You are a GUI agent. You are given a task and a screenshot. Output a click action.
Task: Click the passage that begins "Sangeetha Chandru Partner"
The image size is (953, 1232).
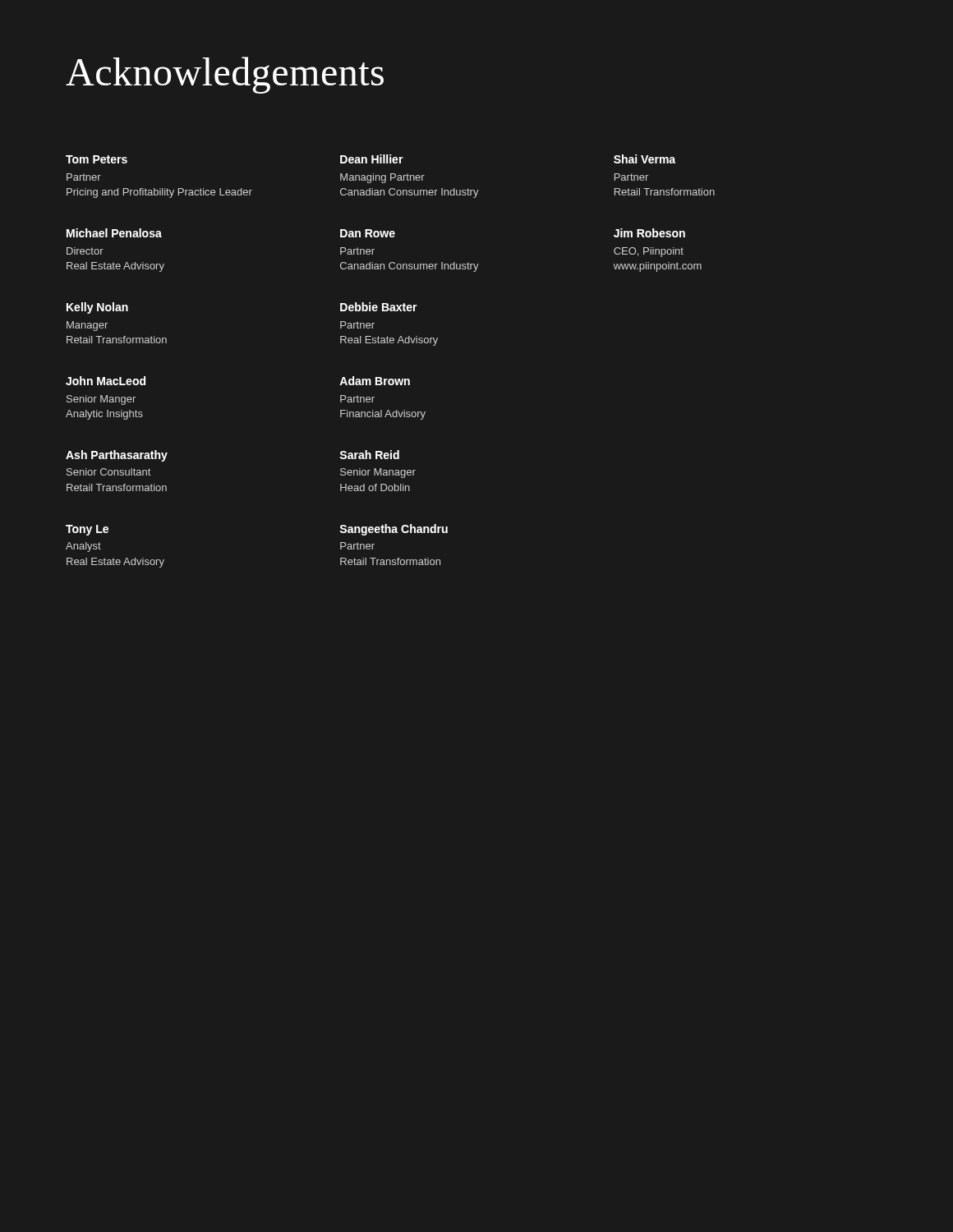pos(394,530)
